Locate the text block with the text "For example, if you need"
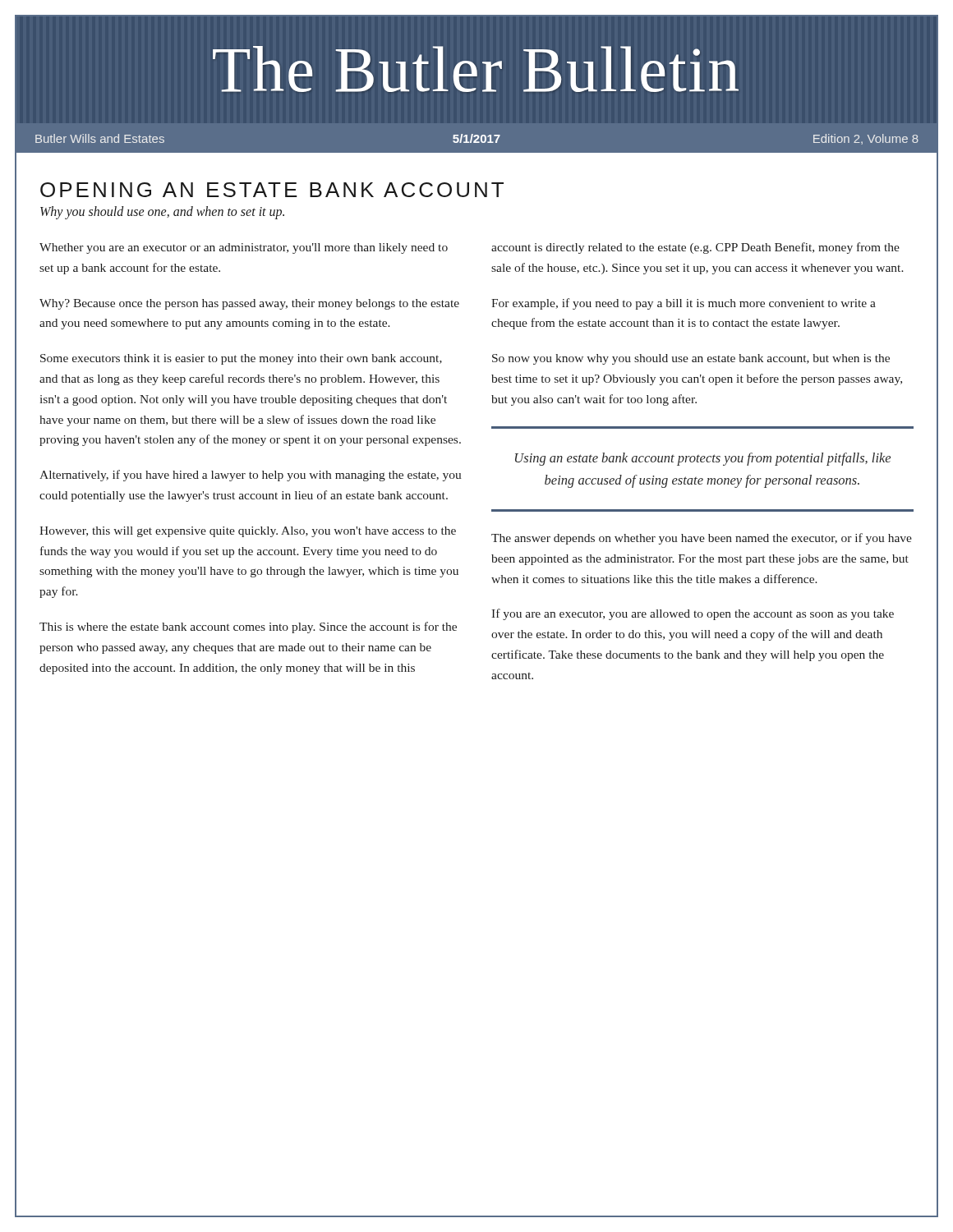 coord(683,312)
